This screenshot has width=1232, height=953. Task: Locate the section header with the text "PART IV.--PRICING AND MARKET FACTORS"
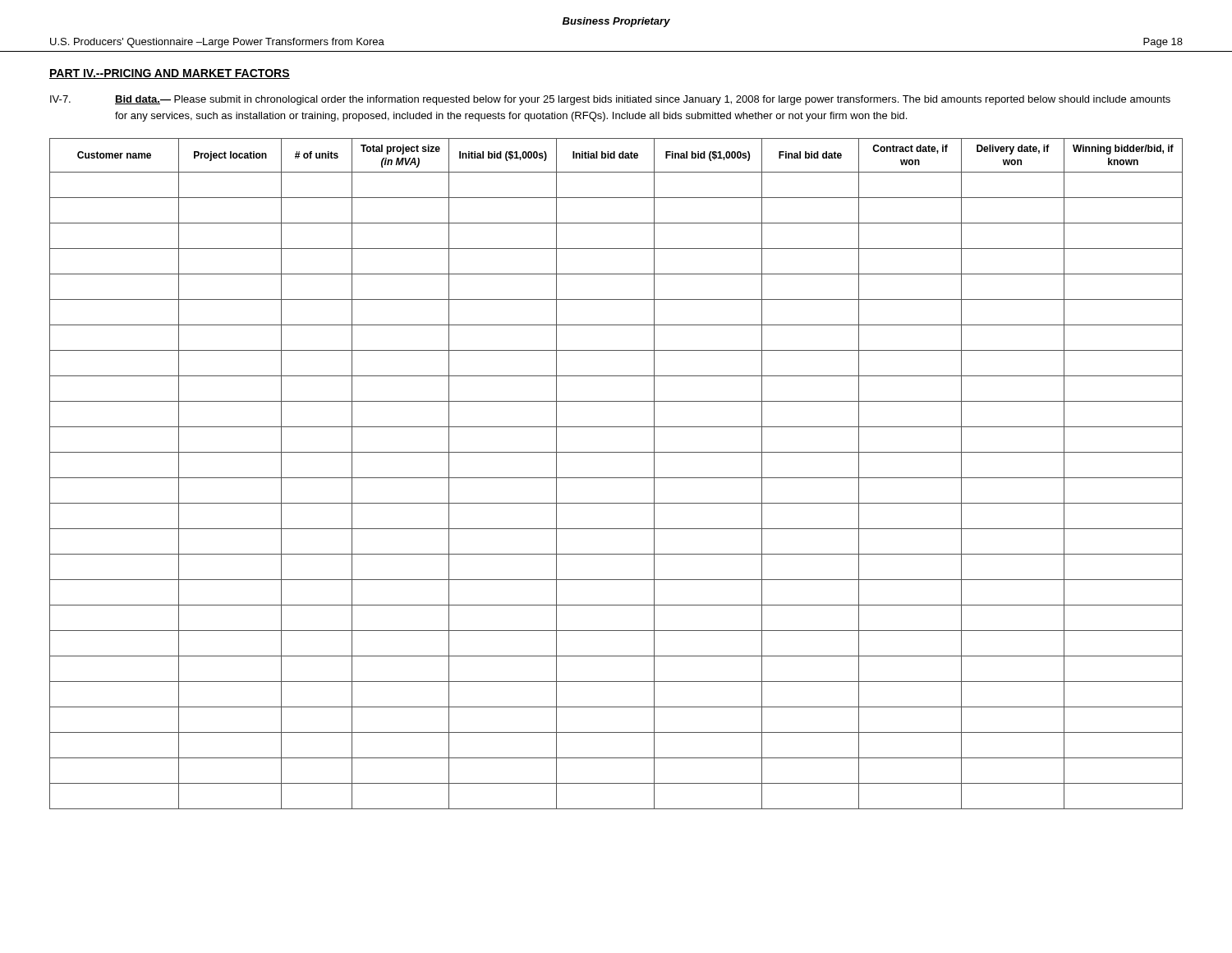pos(169,73)
